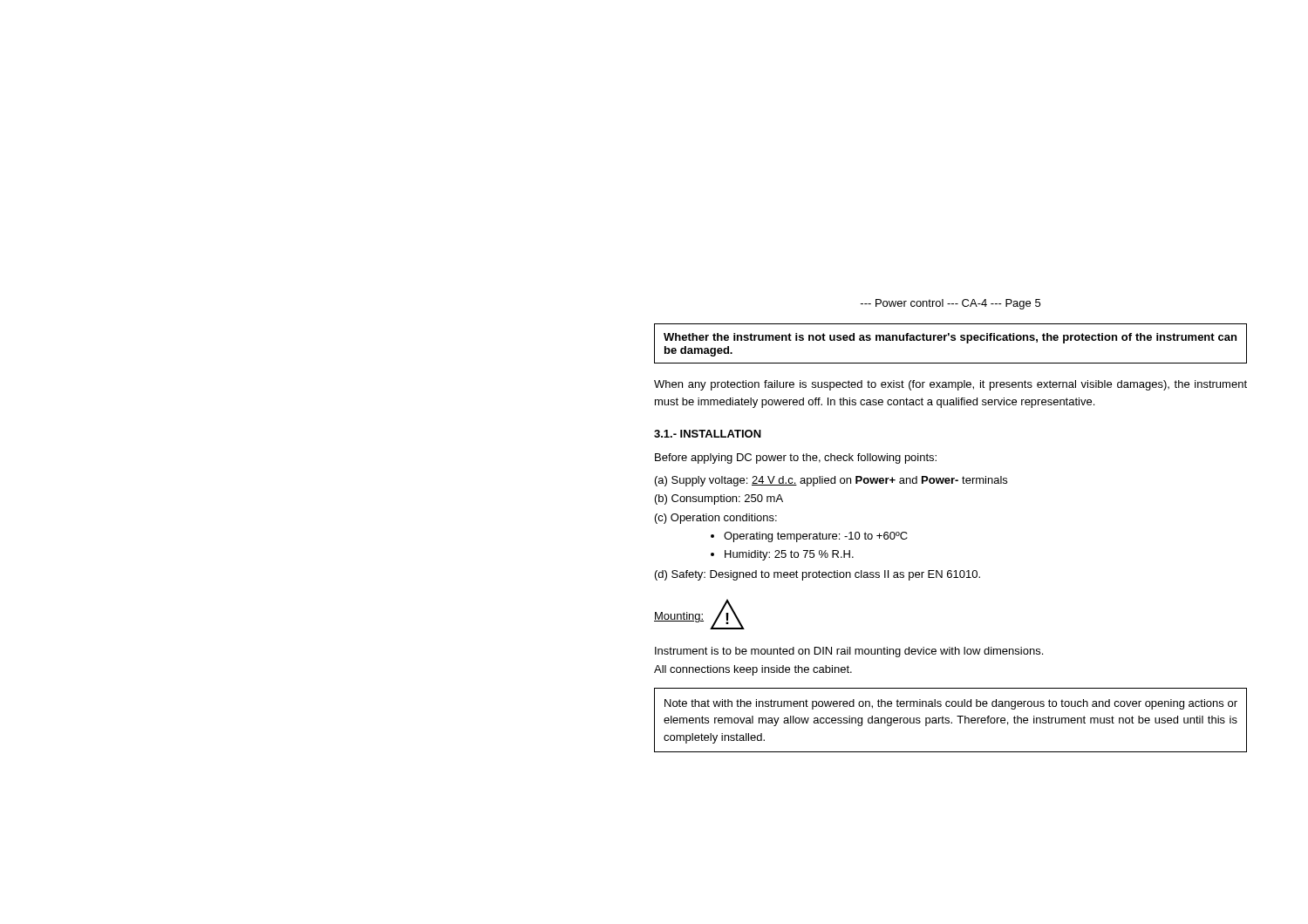Where does it say "3.1.- INSTALLATION"?
This screenshot has height=924, width=1308.
point(708,434)
